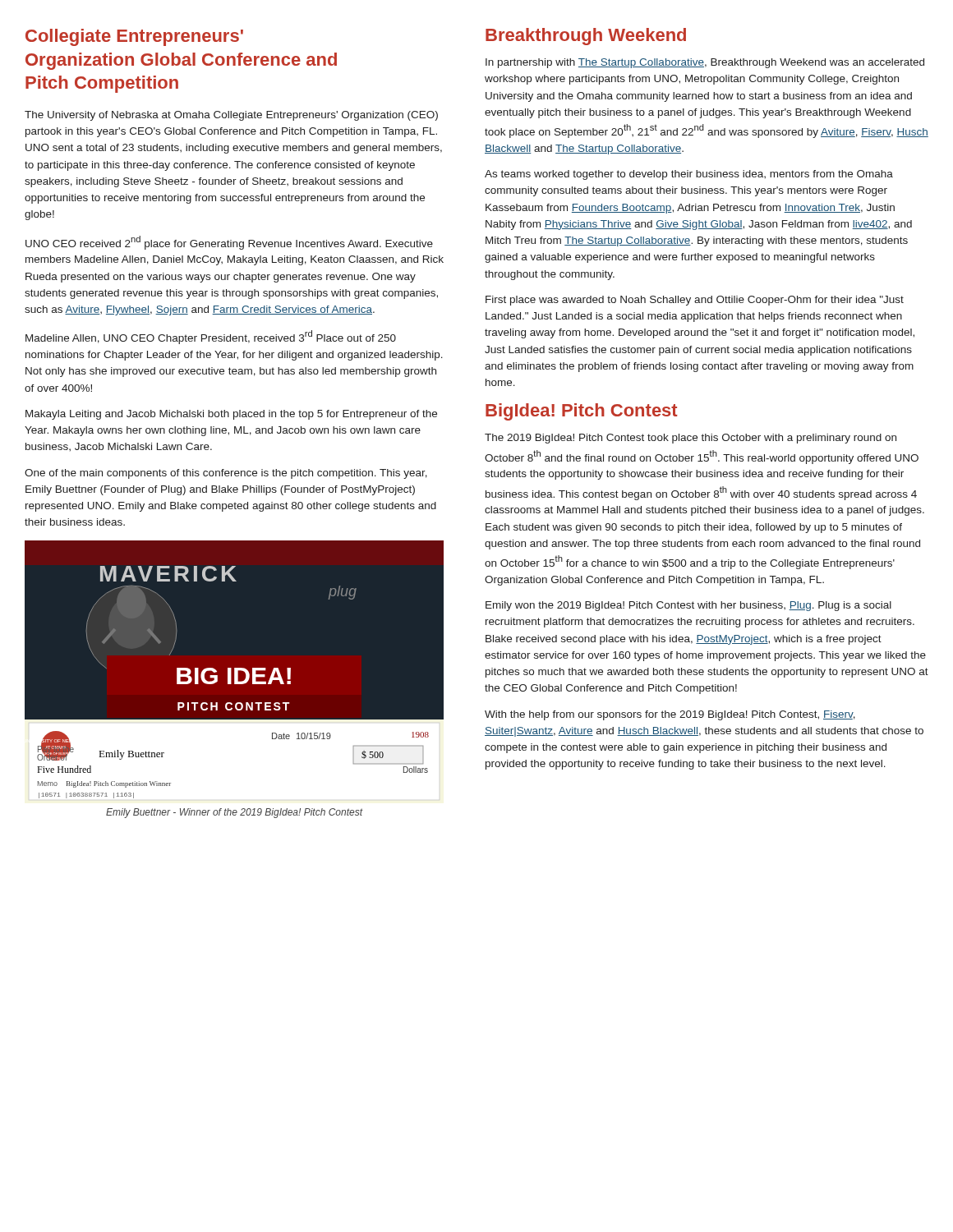Select the text block that reads "In partnership with The Startup"
Viewport: 953px width, 1232px height.
point(707,106)
